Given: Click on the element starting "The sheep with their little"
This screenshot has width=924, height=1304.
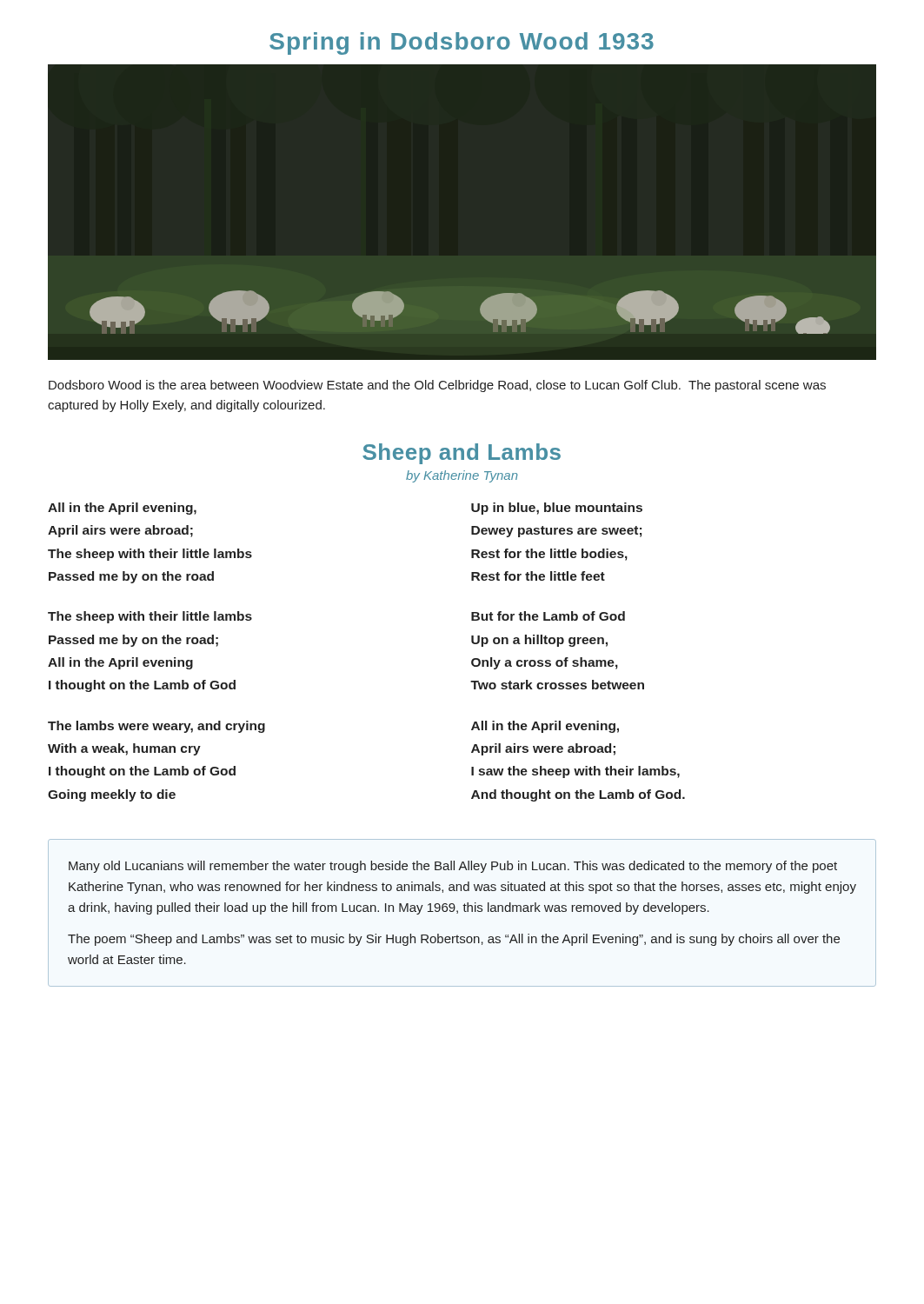Looking at the screenshot, I should point(150,617).
